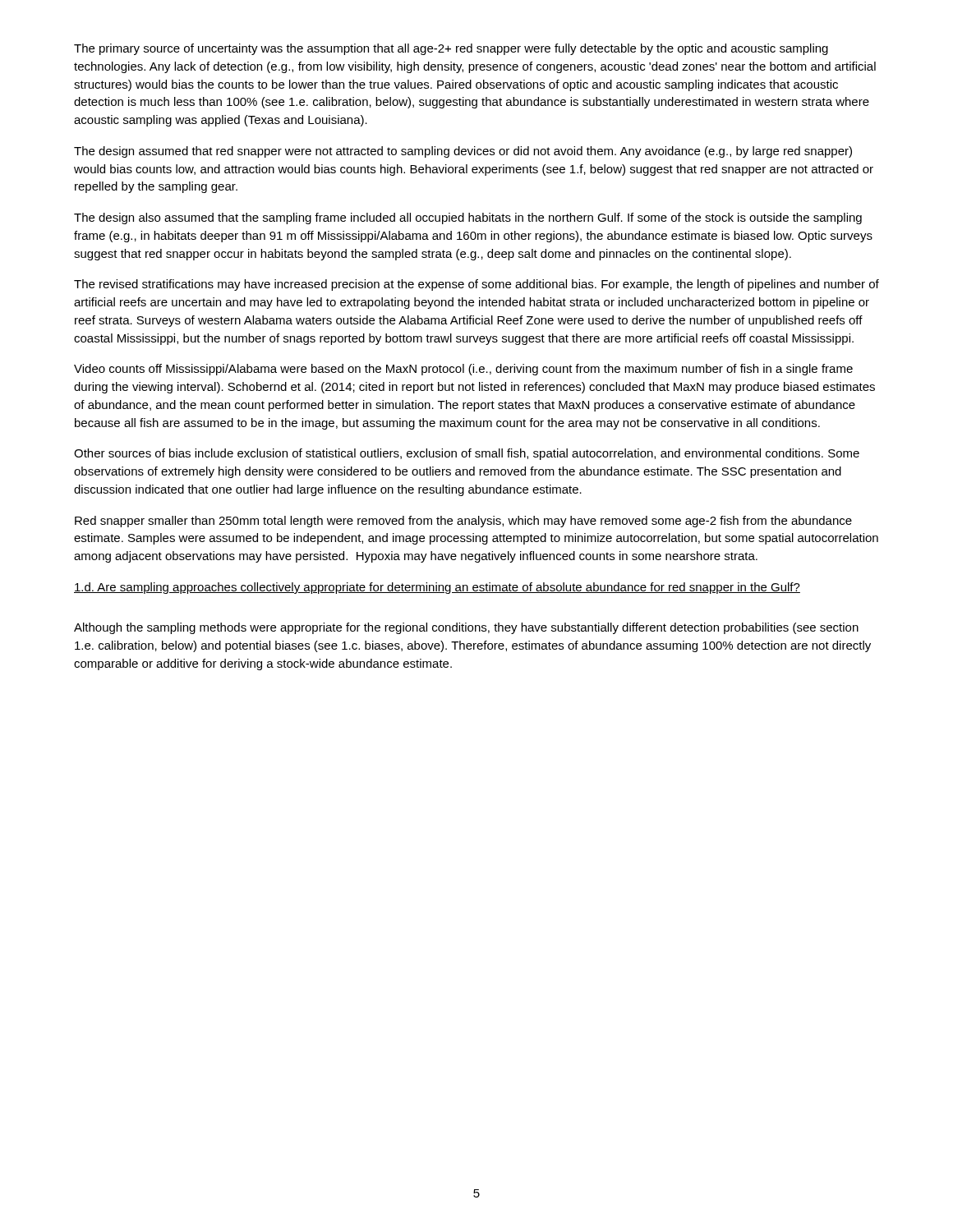The height and width of the screenshot is (1232, 953).
Task: Navigate to the block starting "The design also assumed that the sampling frame"
Action: [473, 235]
